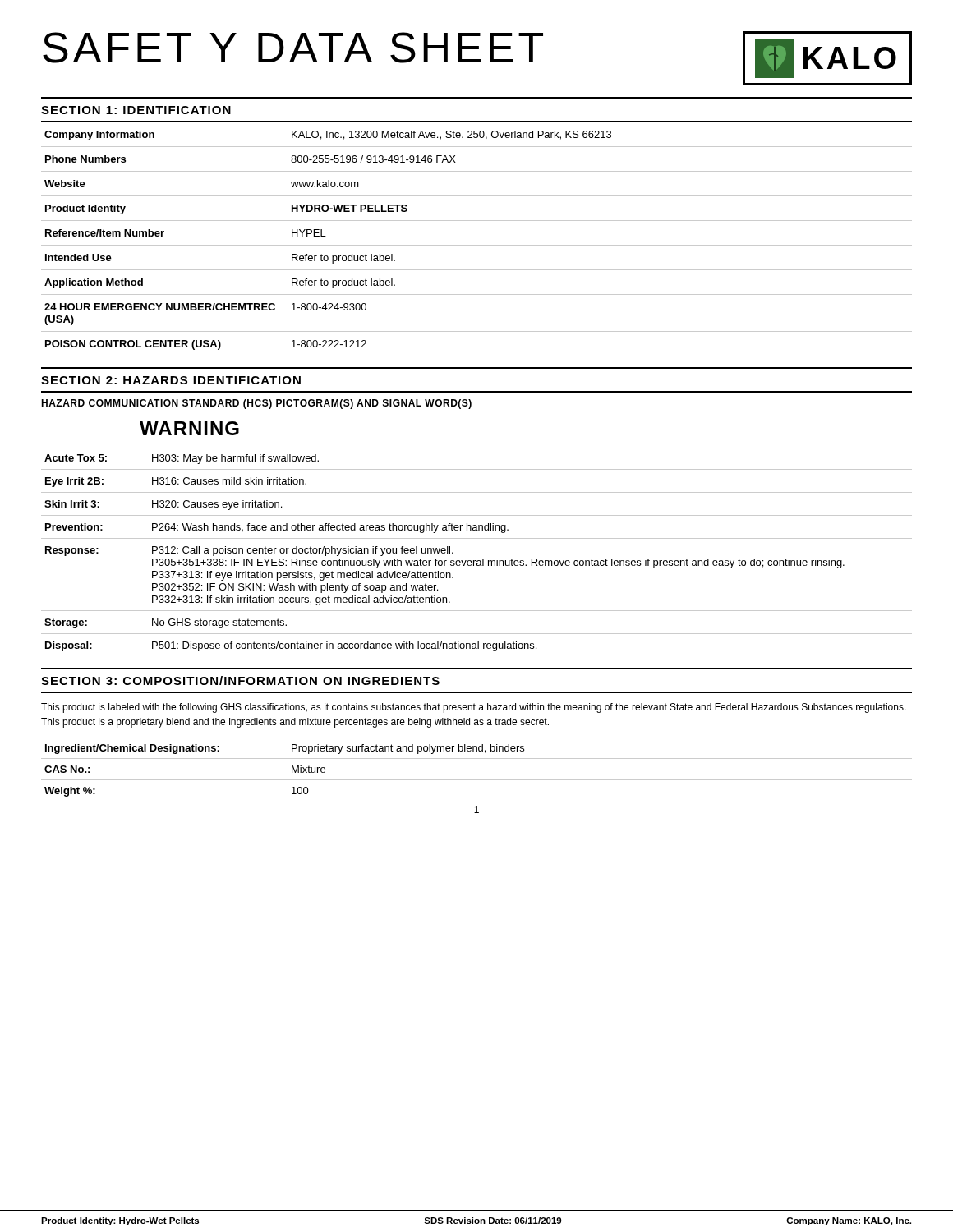Navigate to the text block starting "SECTION 1: IDENTIFICATION"

(136, 110)
